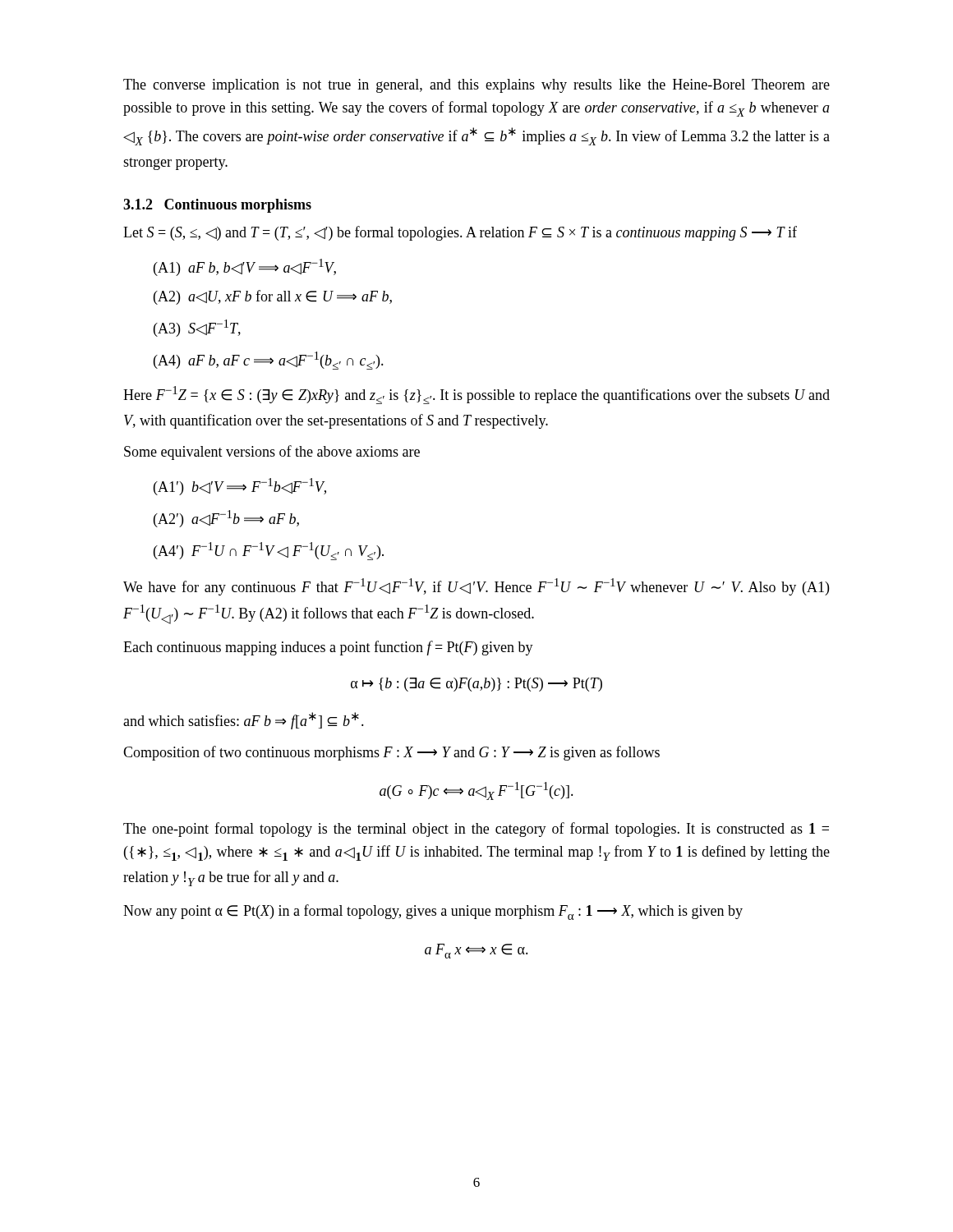953x1232 pixels.
Task: Select the list item that says "(A1′) b◁′V ⟹"
Action: click(240, 485)
